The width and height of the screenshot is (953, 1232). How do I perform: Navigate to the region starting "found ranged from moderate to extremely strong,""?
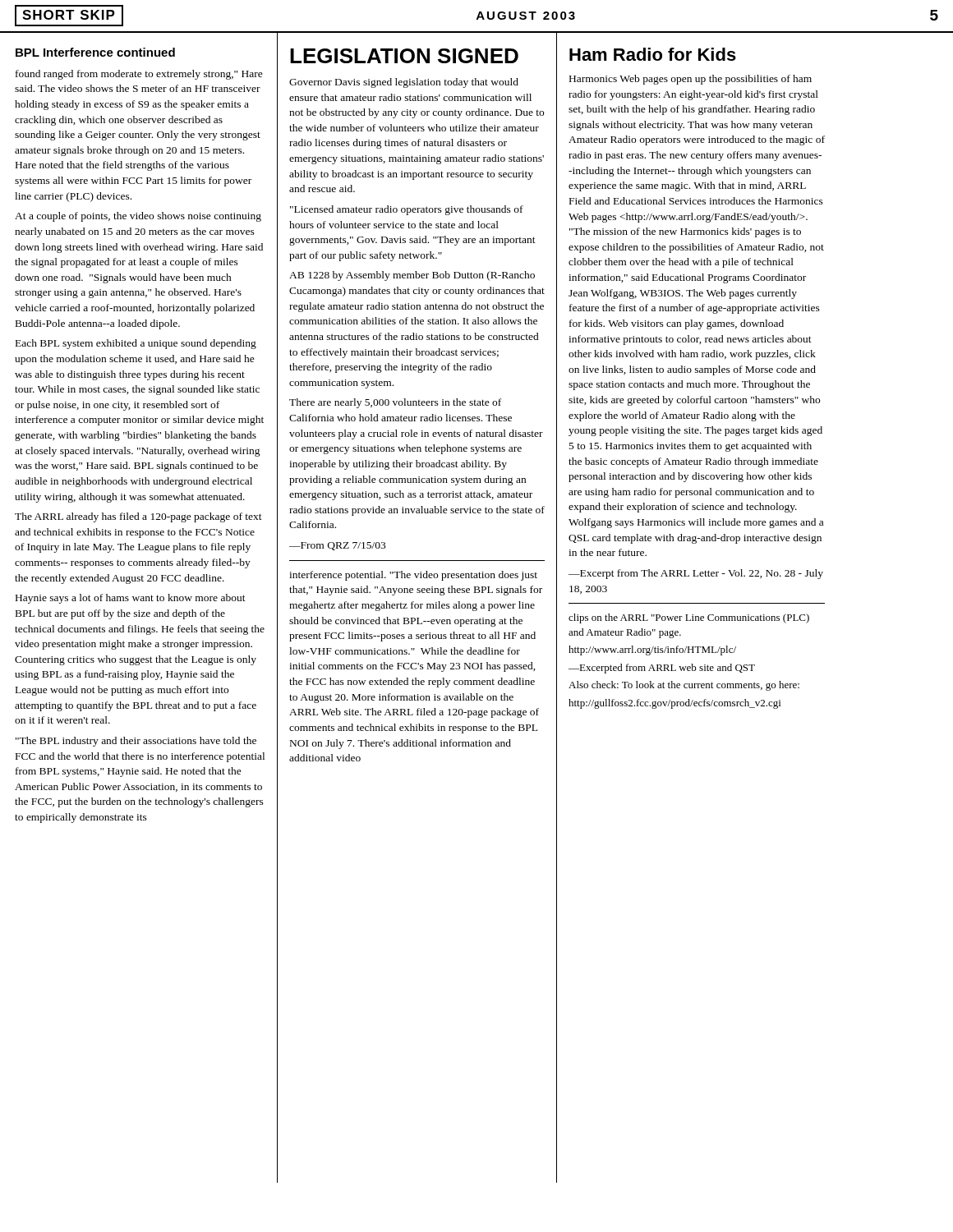[140, 446]
